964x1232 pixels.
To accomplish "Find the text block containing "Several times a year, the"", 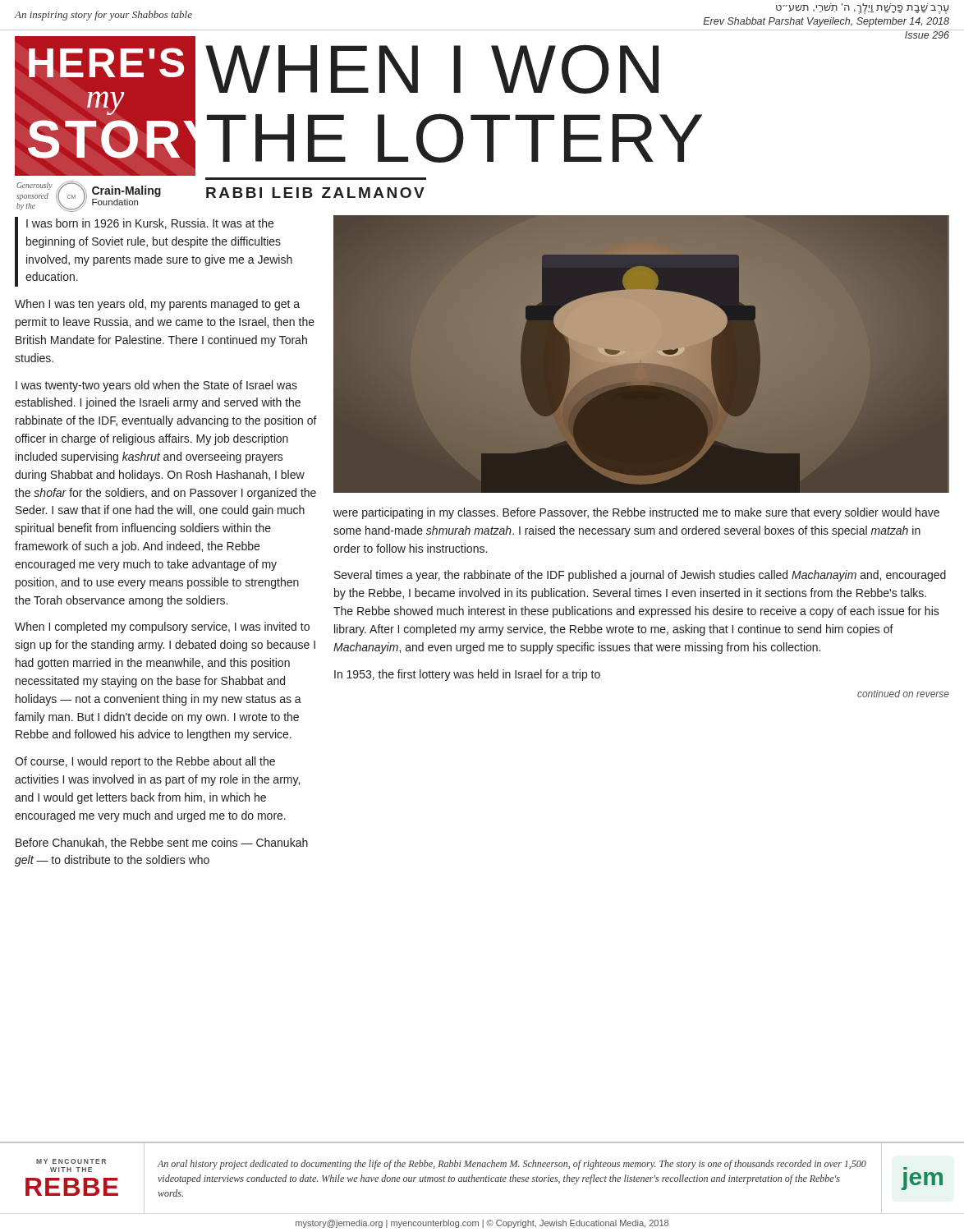I will tap(640, 611).
